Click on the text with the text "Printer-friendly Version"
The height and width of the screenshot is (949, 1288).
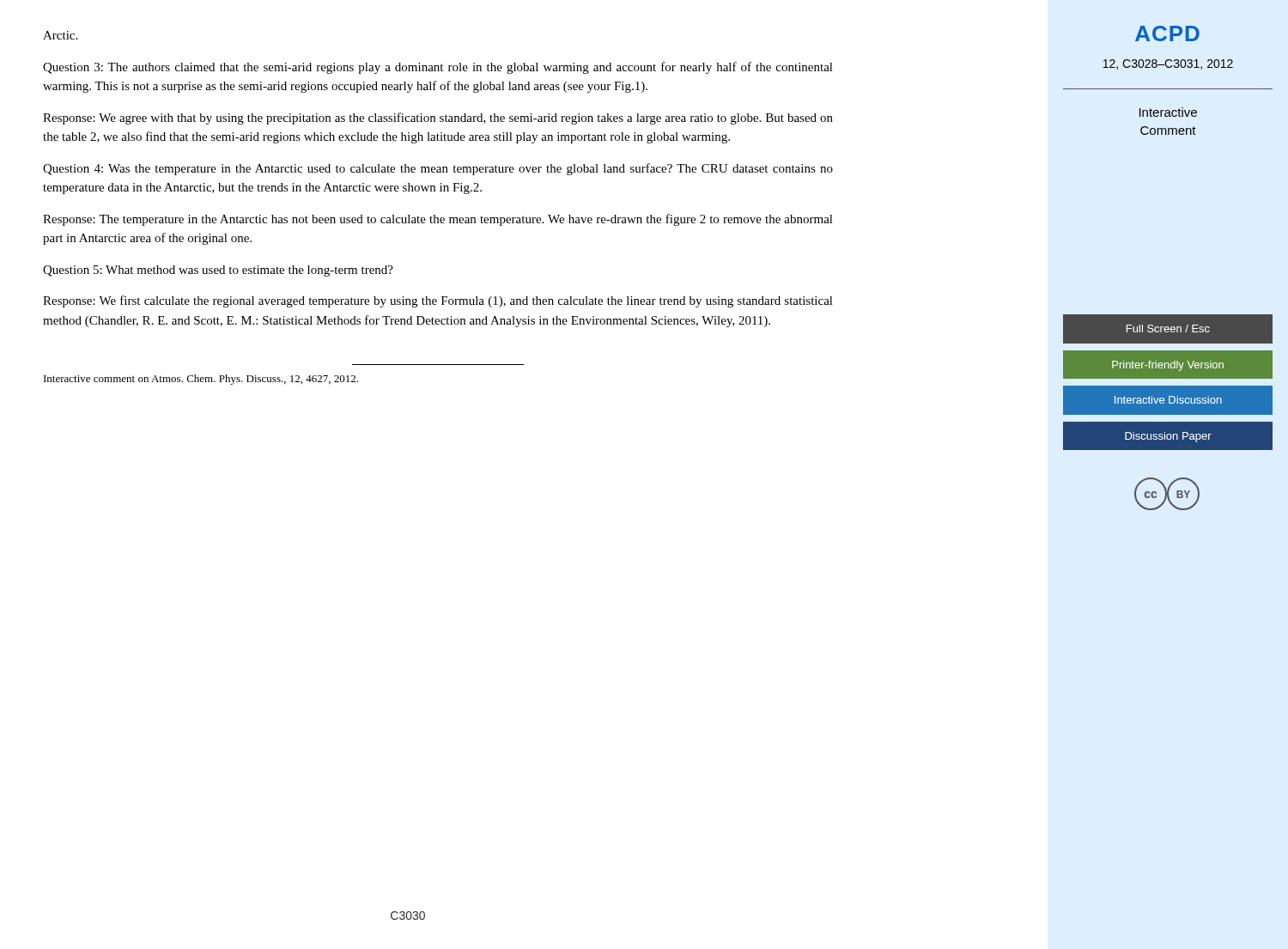click(x=1168, y=364)
